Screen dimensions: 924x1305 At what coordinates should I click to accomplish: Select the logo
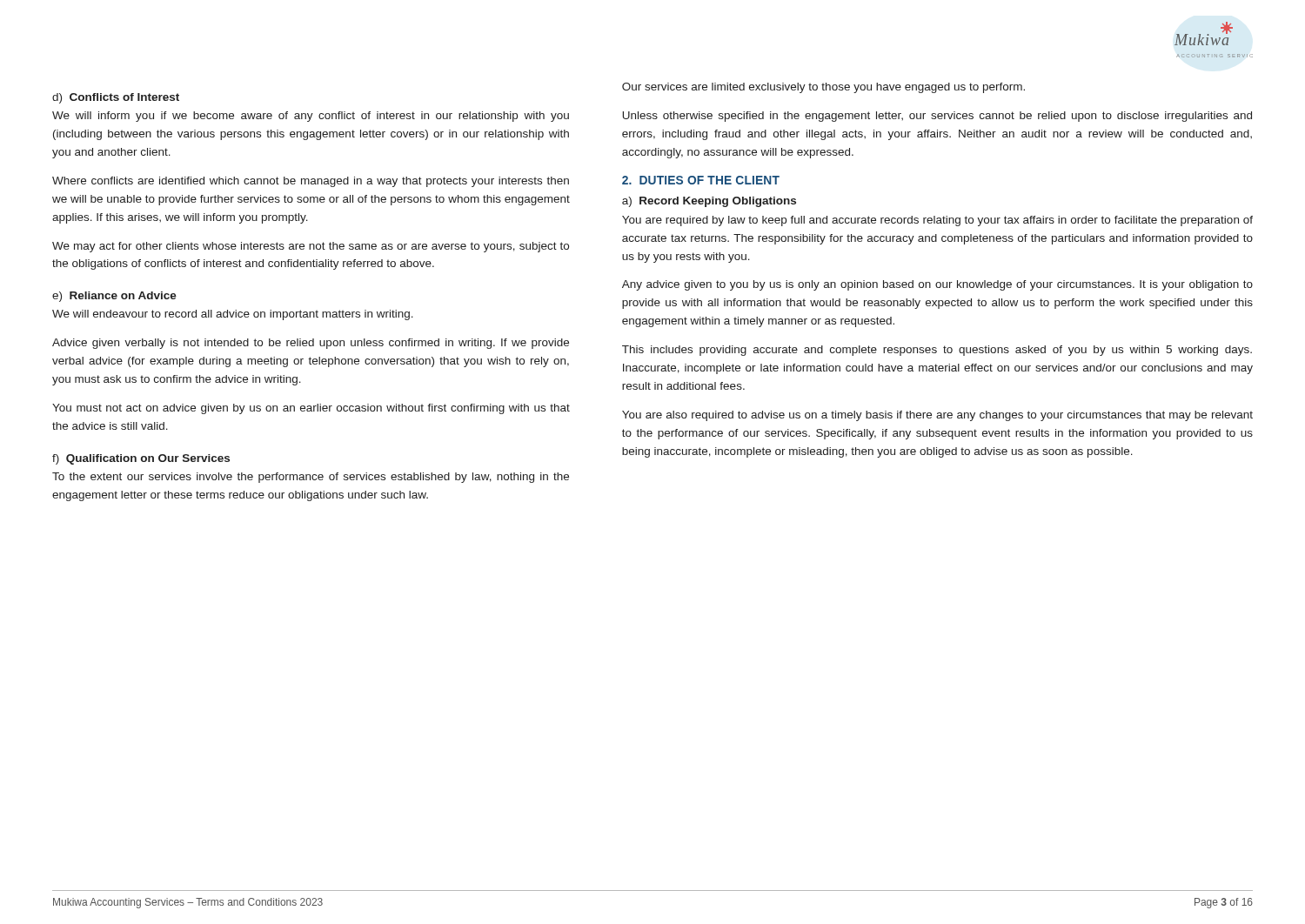pos(1202,47)
